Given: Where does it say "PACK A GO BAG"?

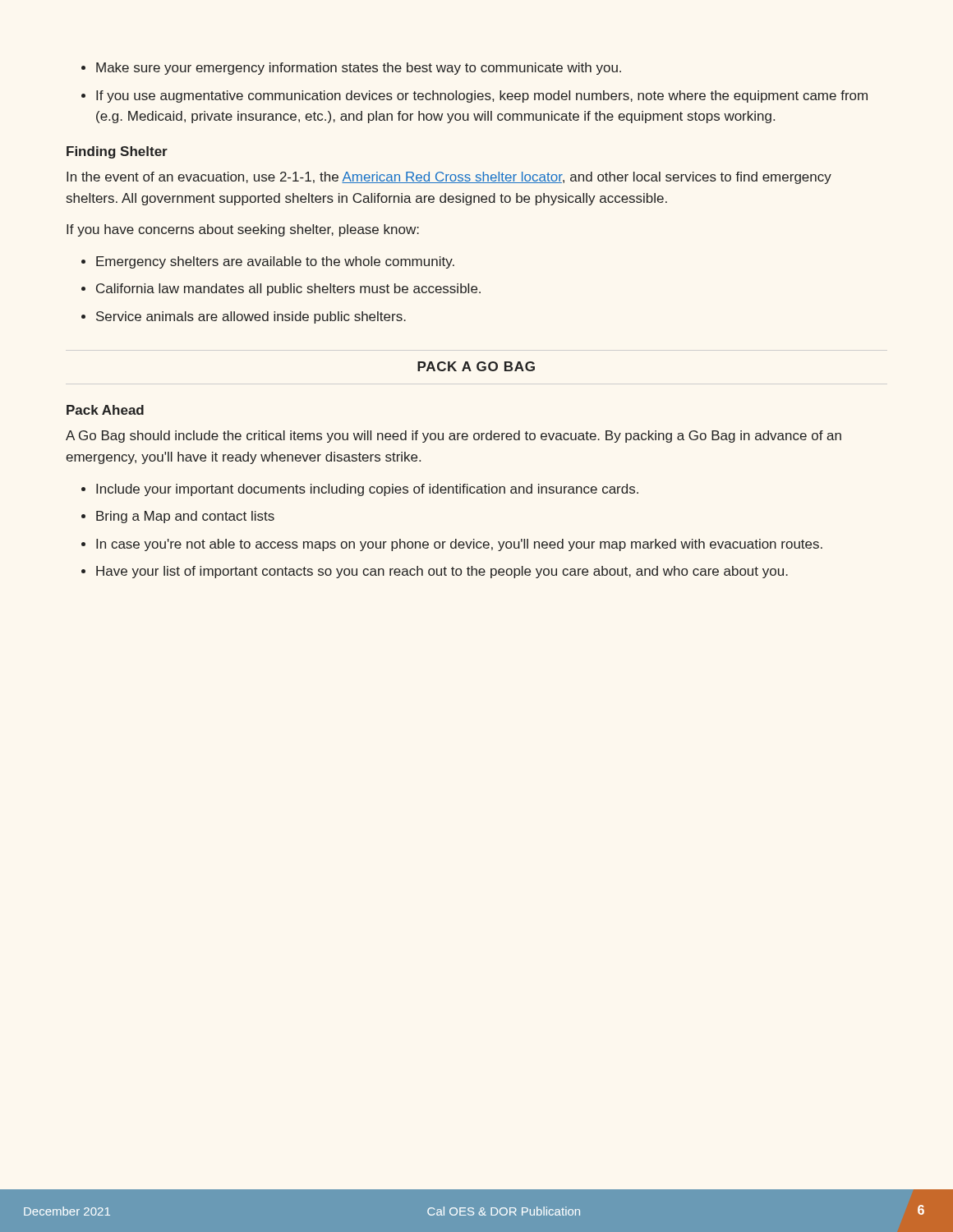Looking at the screenshot, I should 476,367.
